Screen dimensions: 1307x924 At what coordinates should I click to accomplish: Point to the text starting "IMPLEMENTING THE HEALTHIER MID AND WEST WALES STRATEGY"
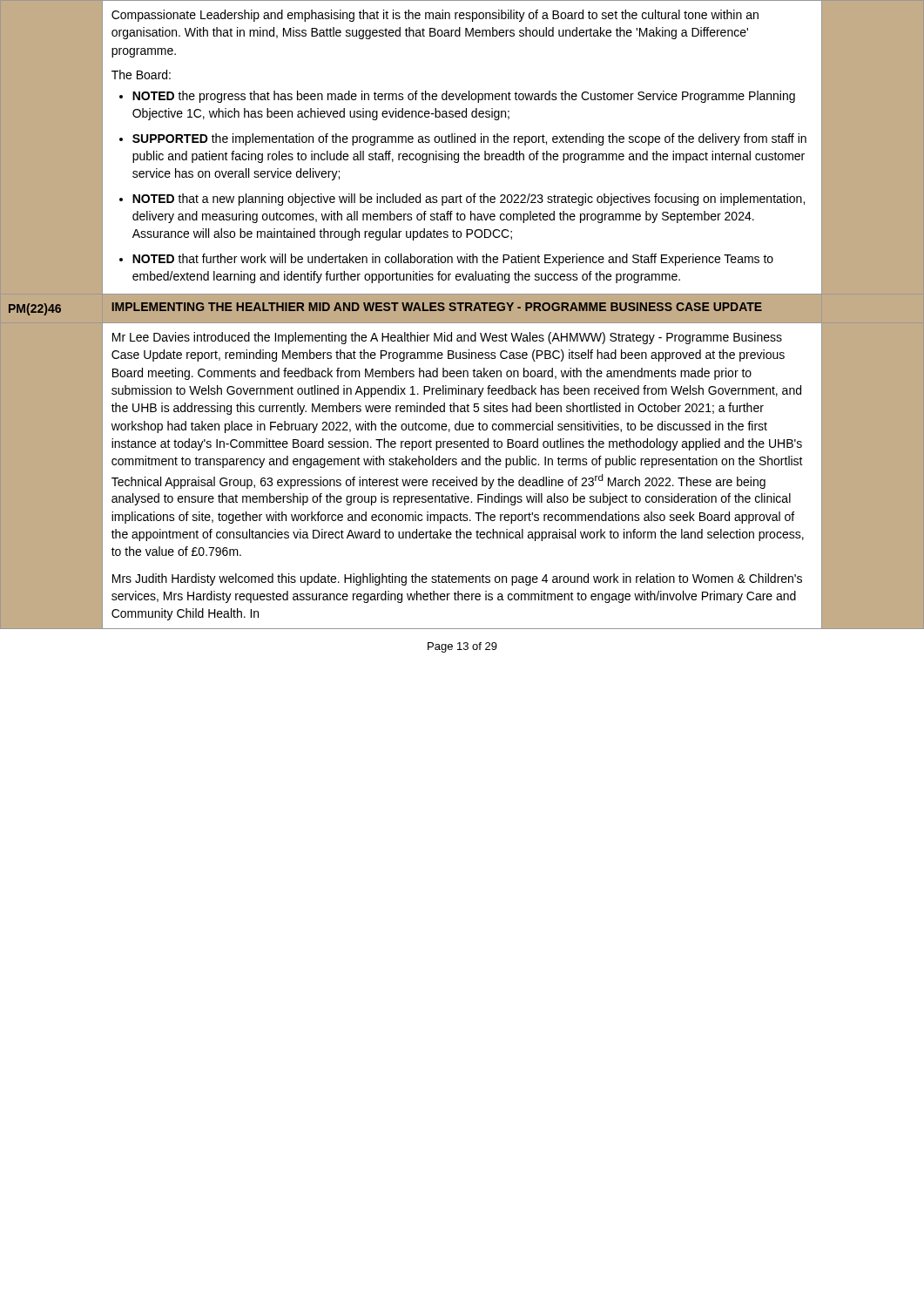pos(437,307)
